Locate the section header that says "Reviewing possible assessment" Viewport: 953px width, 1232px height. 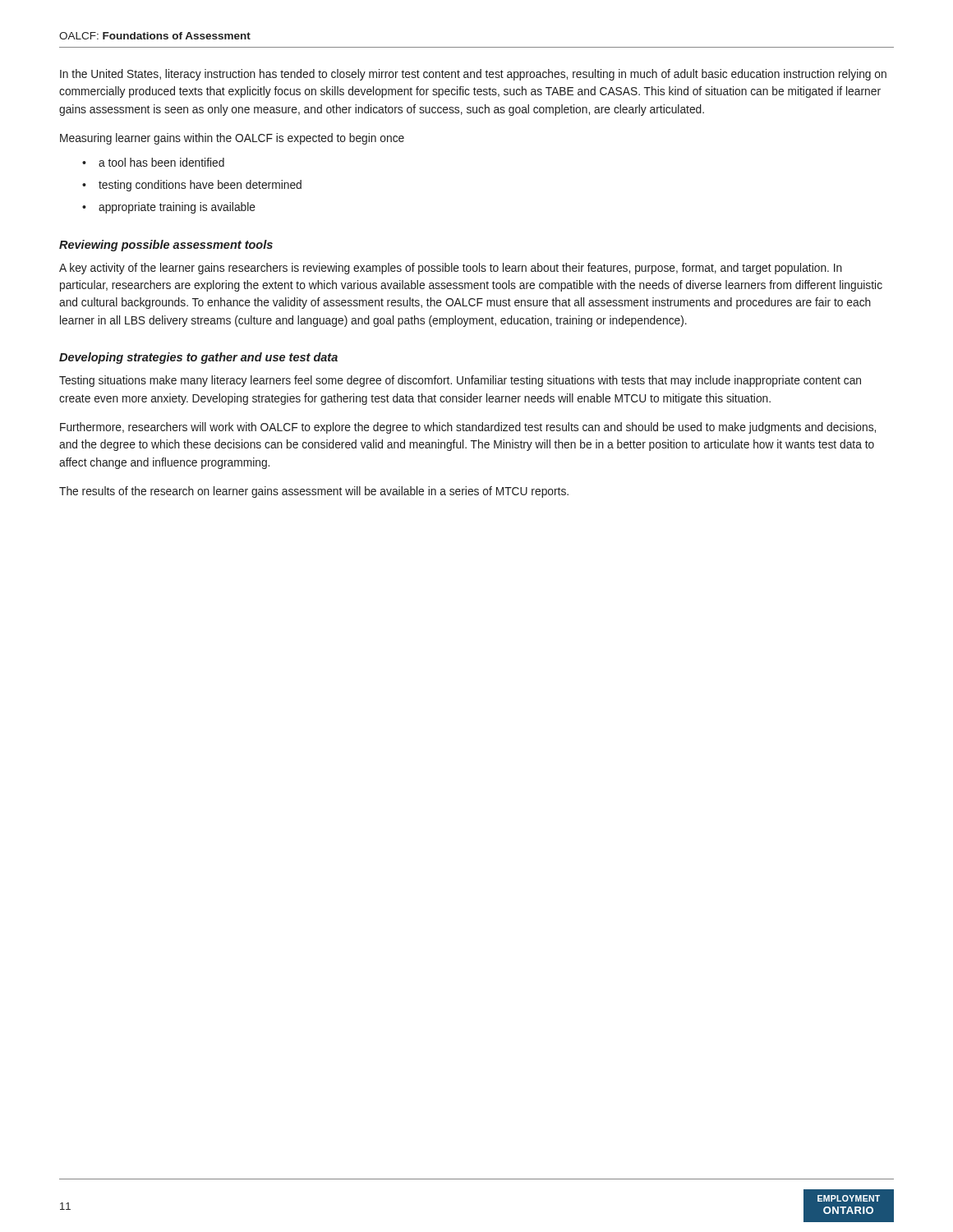[166, 244]
